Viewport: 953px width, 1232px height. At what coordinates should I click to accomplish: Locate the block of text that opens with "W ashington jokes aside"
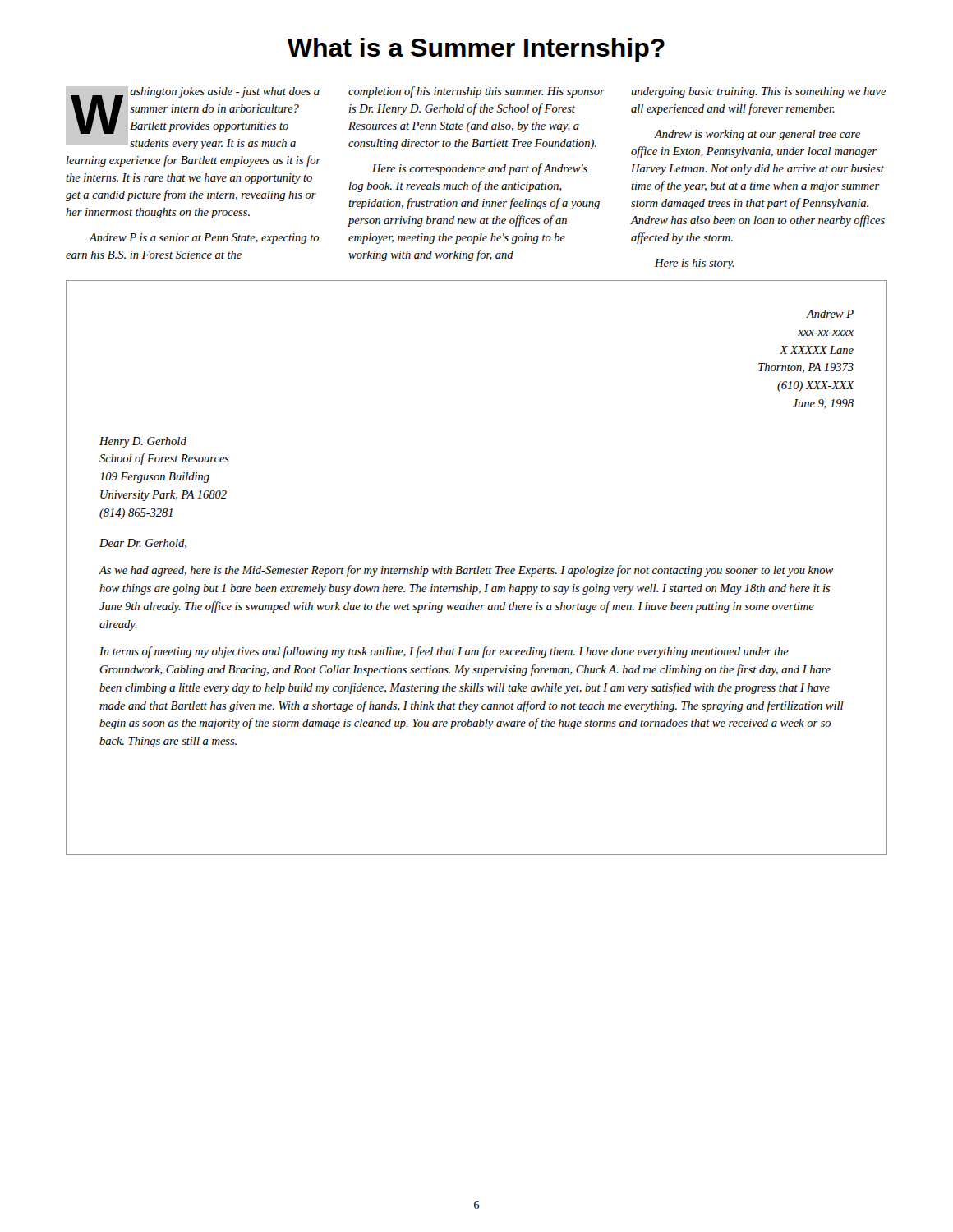tap(194, 173)
